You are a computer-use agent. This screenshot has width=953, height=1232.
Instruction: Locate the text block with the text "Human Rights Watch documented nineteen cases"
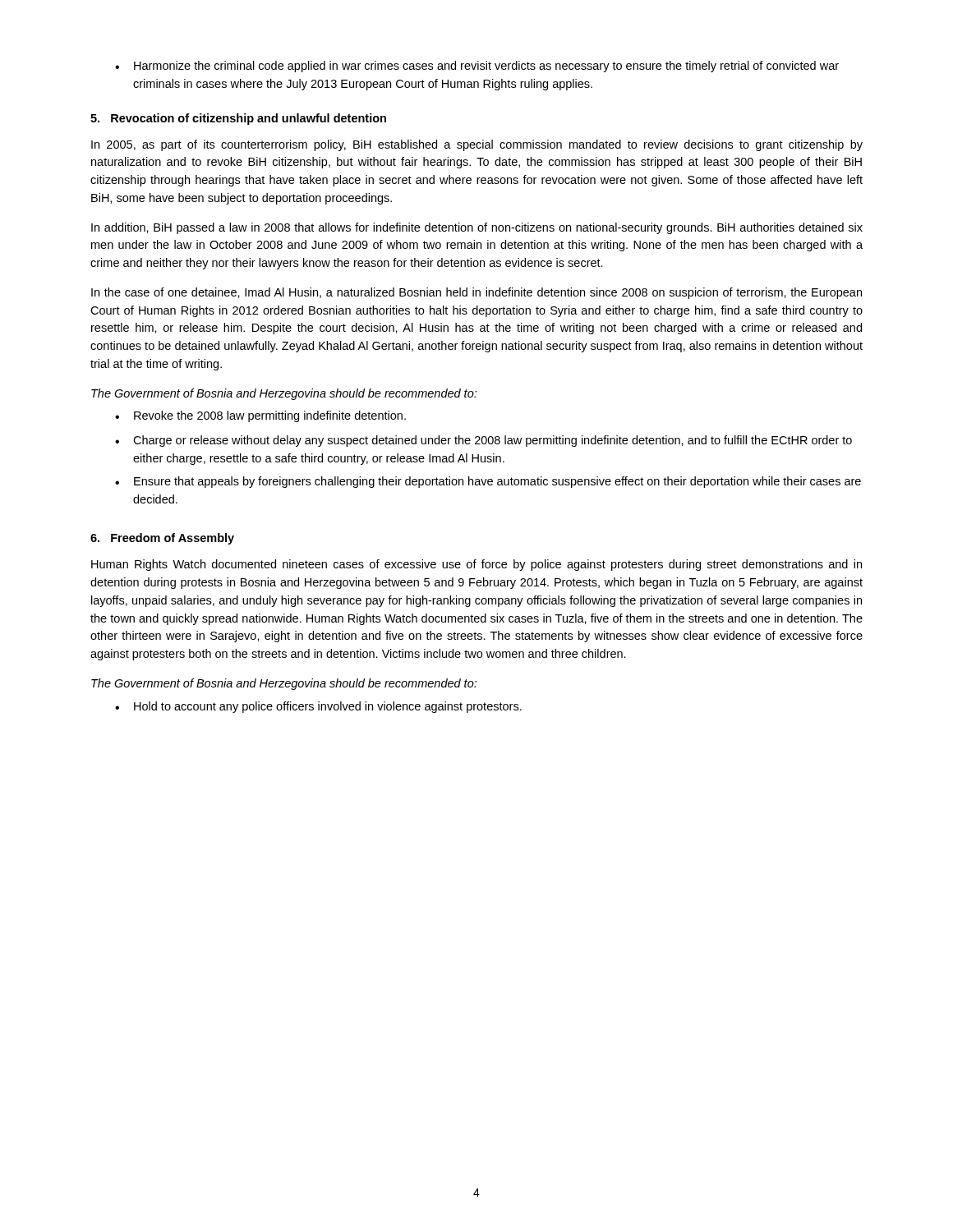(476, 610)
